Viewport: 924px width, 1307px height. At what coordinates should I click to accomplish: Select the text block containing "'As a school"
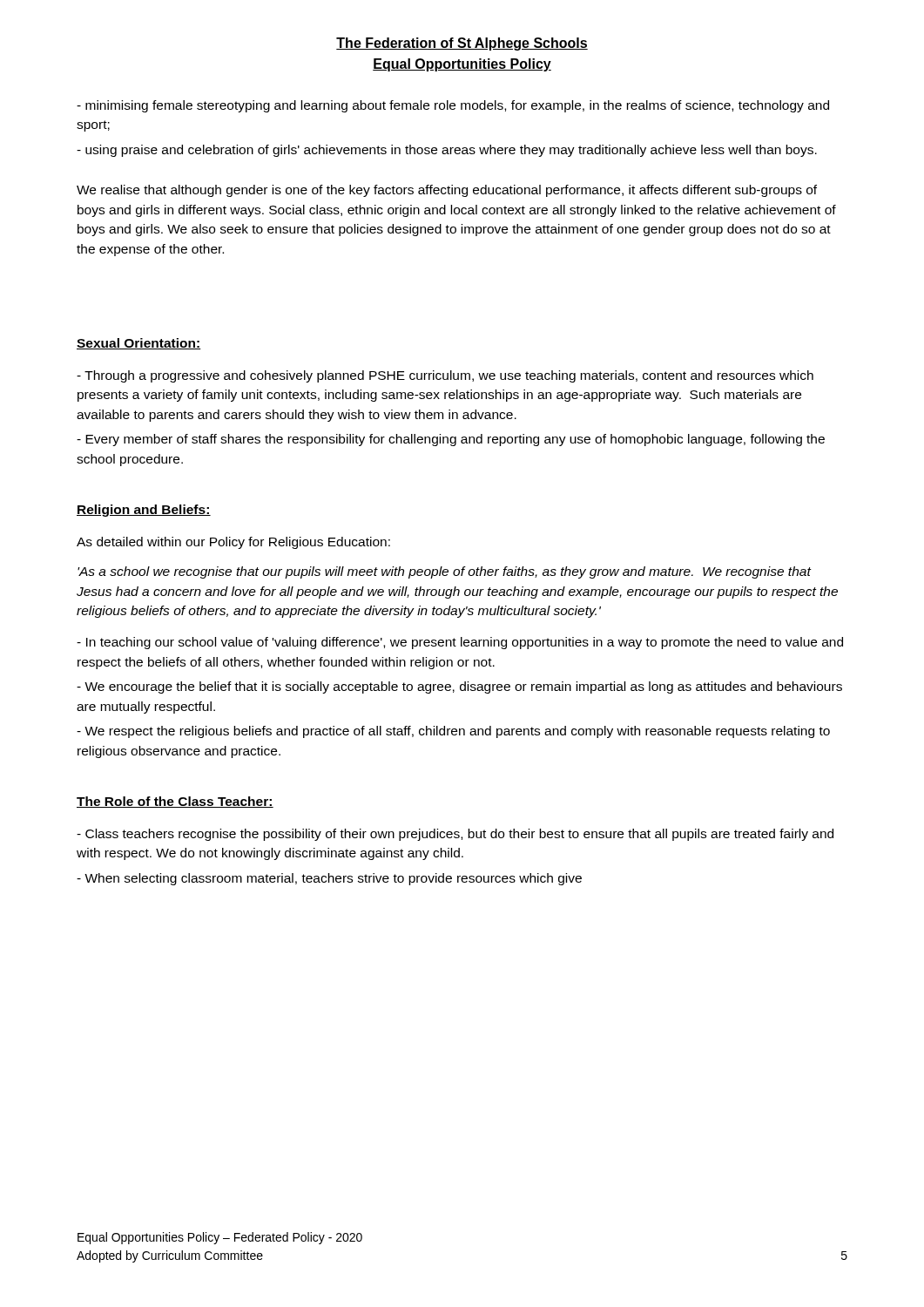[x=457, y=591]
